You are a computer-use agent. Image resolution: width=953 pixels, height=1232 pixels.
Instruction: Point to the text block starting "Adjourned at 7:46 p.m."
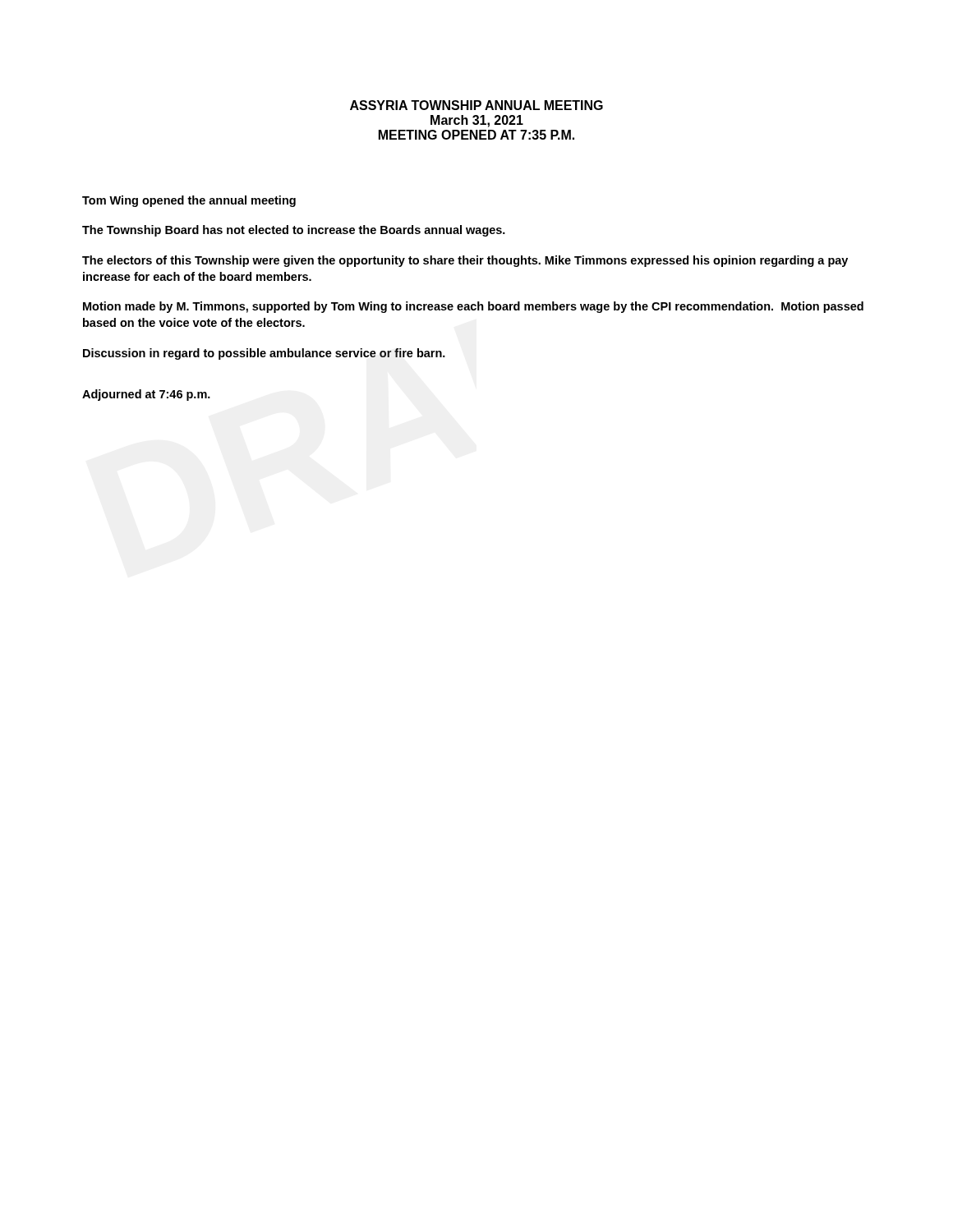tap(146, 394)
